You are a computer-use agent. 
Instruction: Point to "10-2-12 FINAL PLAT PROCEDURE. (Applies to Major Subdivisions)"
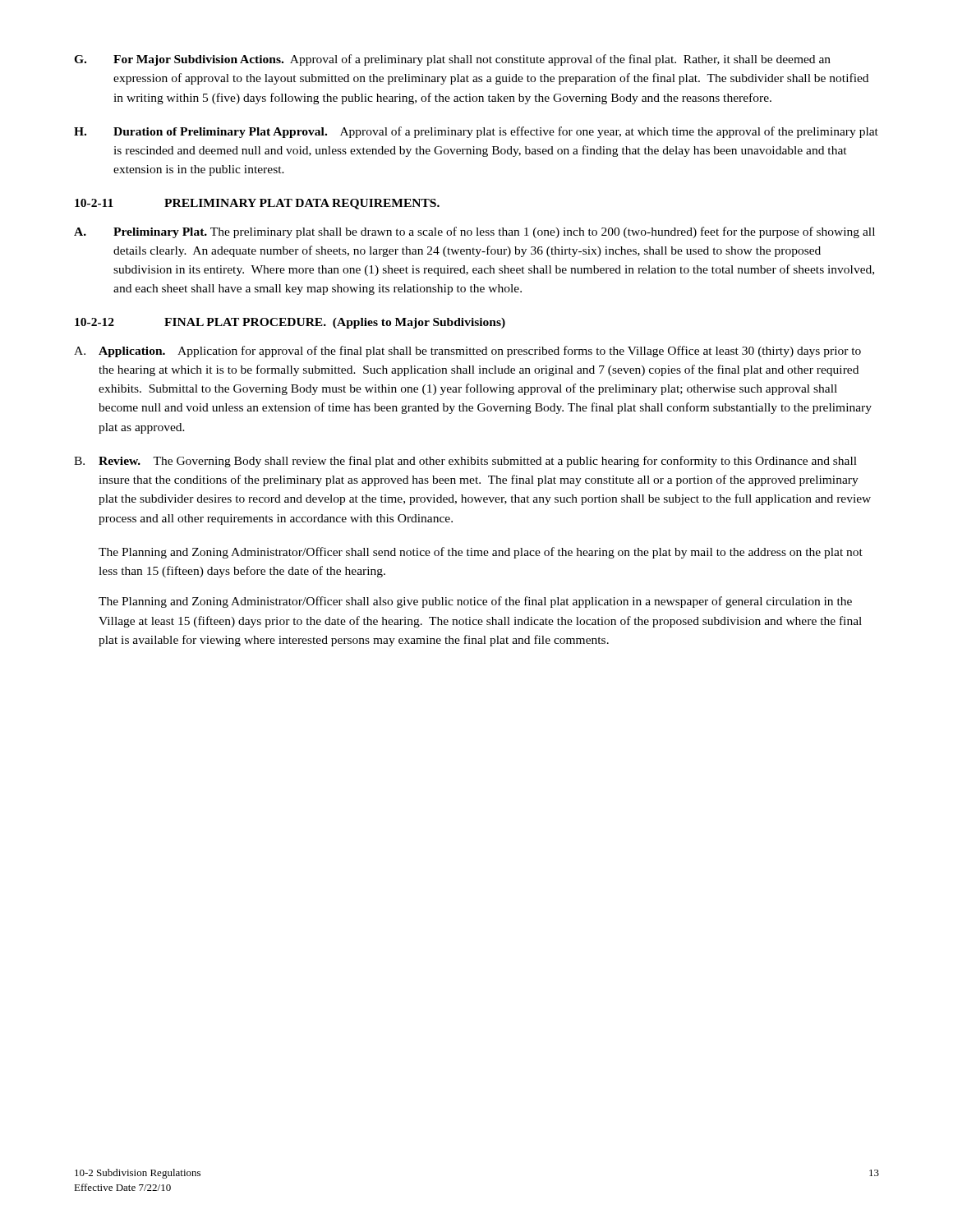coord(290,322)
